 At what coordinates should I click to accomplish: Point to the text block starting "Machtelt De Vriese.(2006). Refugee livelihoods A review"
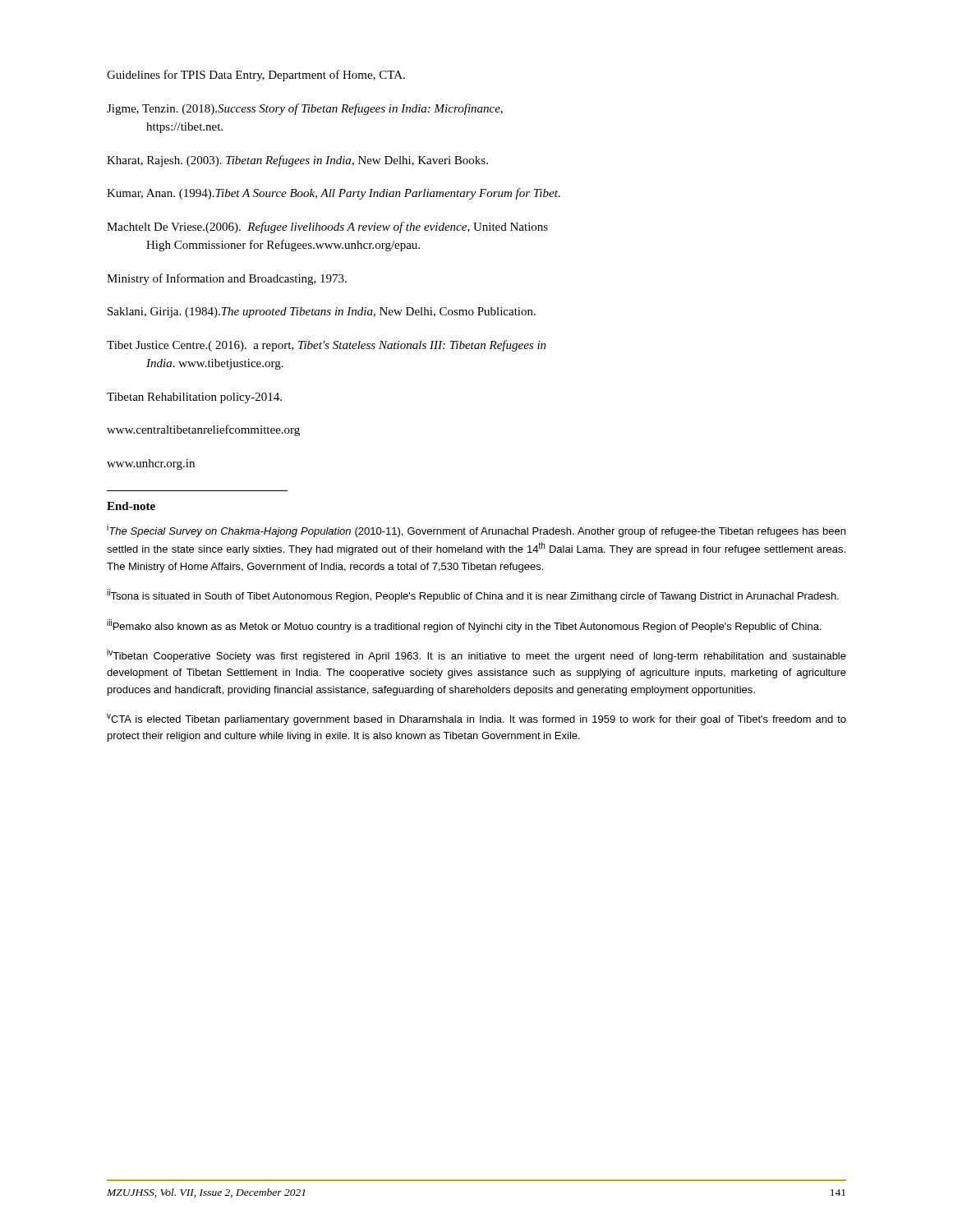(x=476, y=236)
